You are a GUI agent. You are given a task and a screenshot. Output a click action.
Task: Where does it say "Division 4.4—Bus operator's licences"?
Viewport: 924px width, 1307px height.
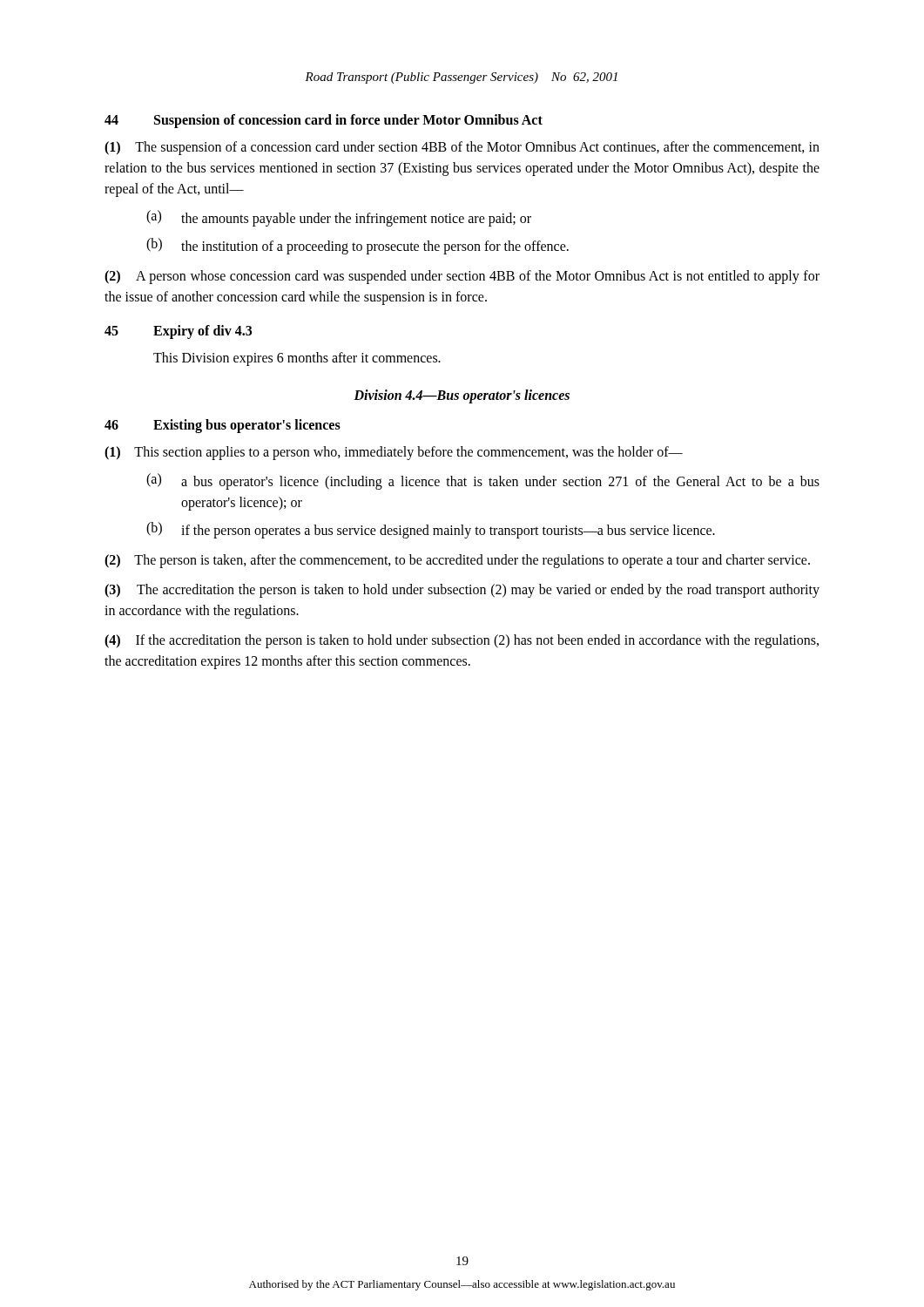click(x=462, y=395)
